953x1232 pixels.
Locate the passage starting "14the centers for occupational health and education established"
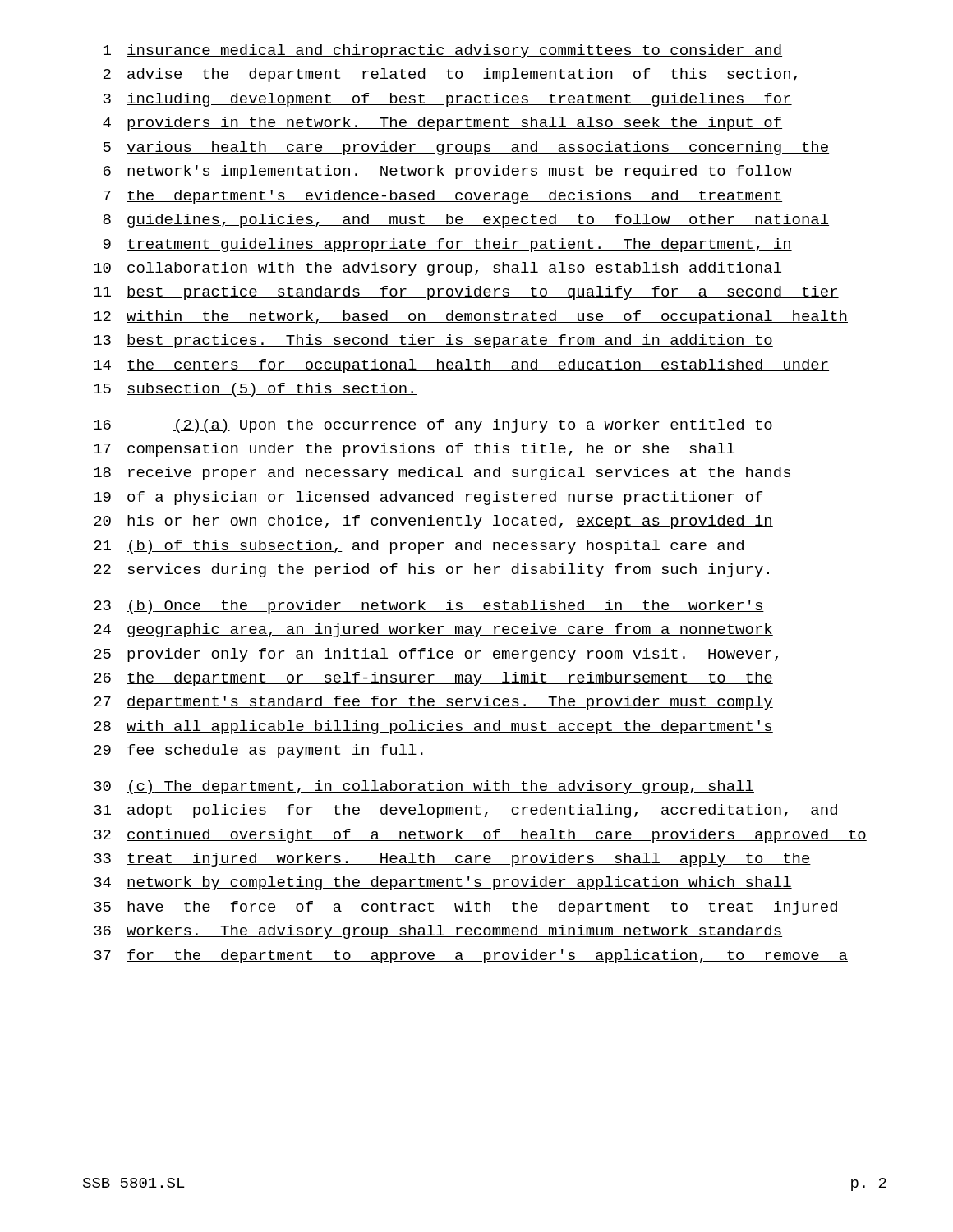coord(485,366)
